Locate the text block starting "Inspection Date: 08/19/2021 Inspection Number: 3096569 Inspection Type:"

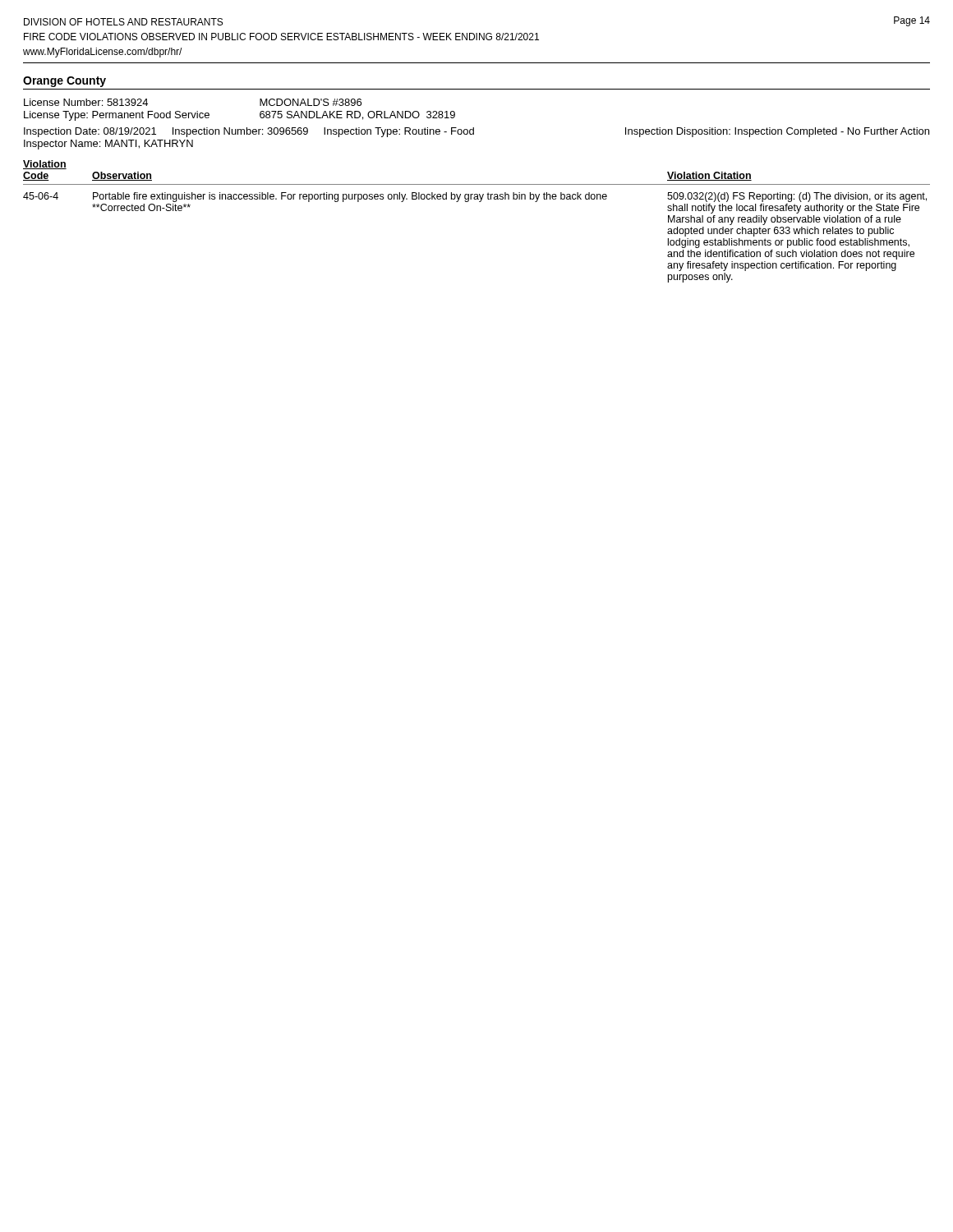coord(476,137)
